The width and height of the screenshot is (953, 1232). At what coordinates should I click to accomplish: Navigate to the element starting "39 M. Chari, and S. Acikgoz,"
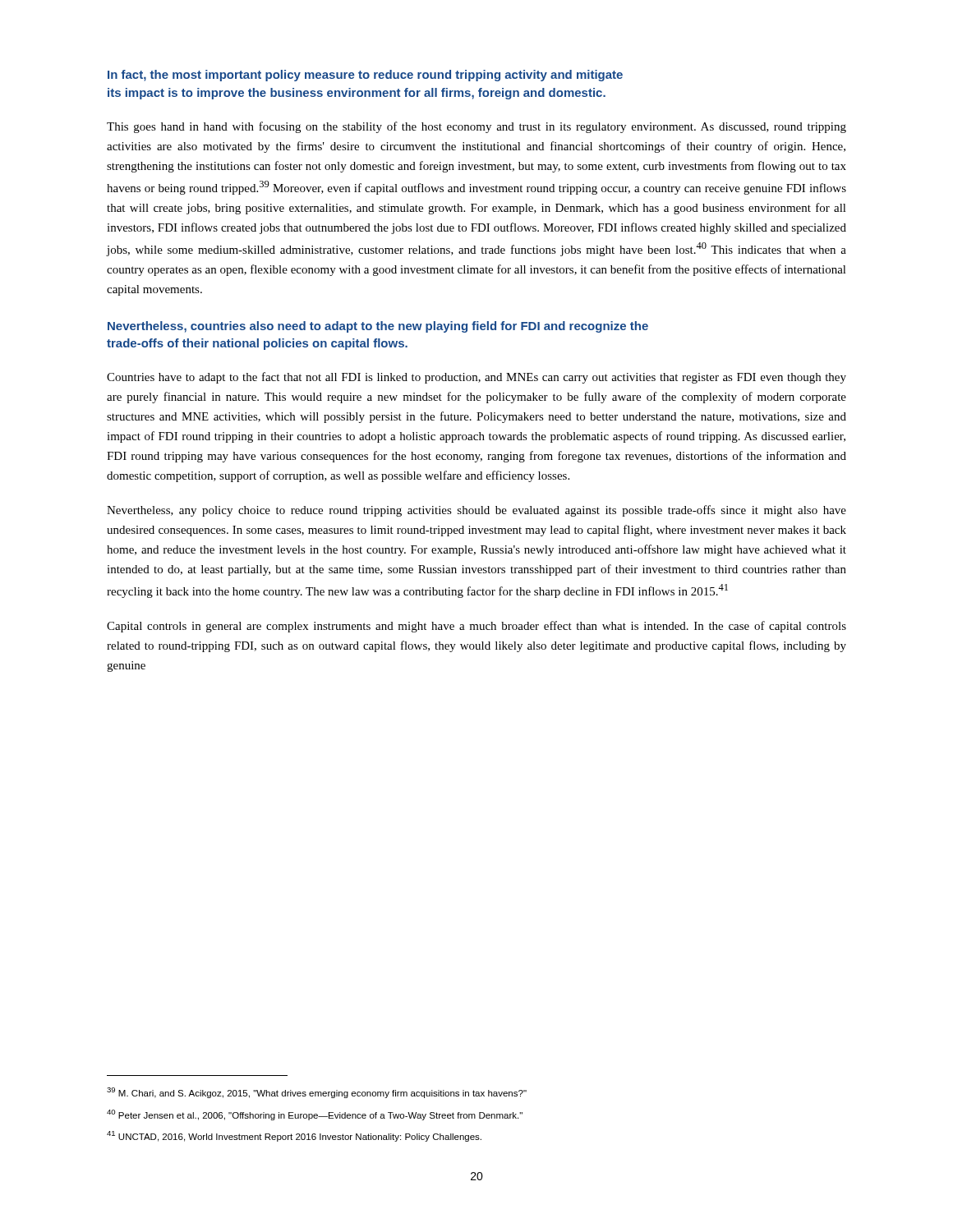[317, 1092]
